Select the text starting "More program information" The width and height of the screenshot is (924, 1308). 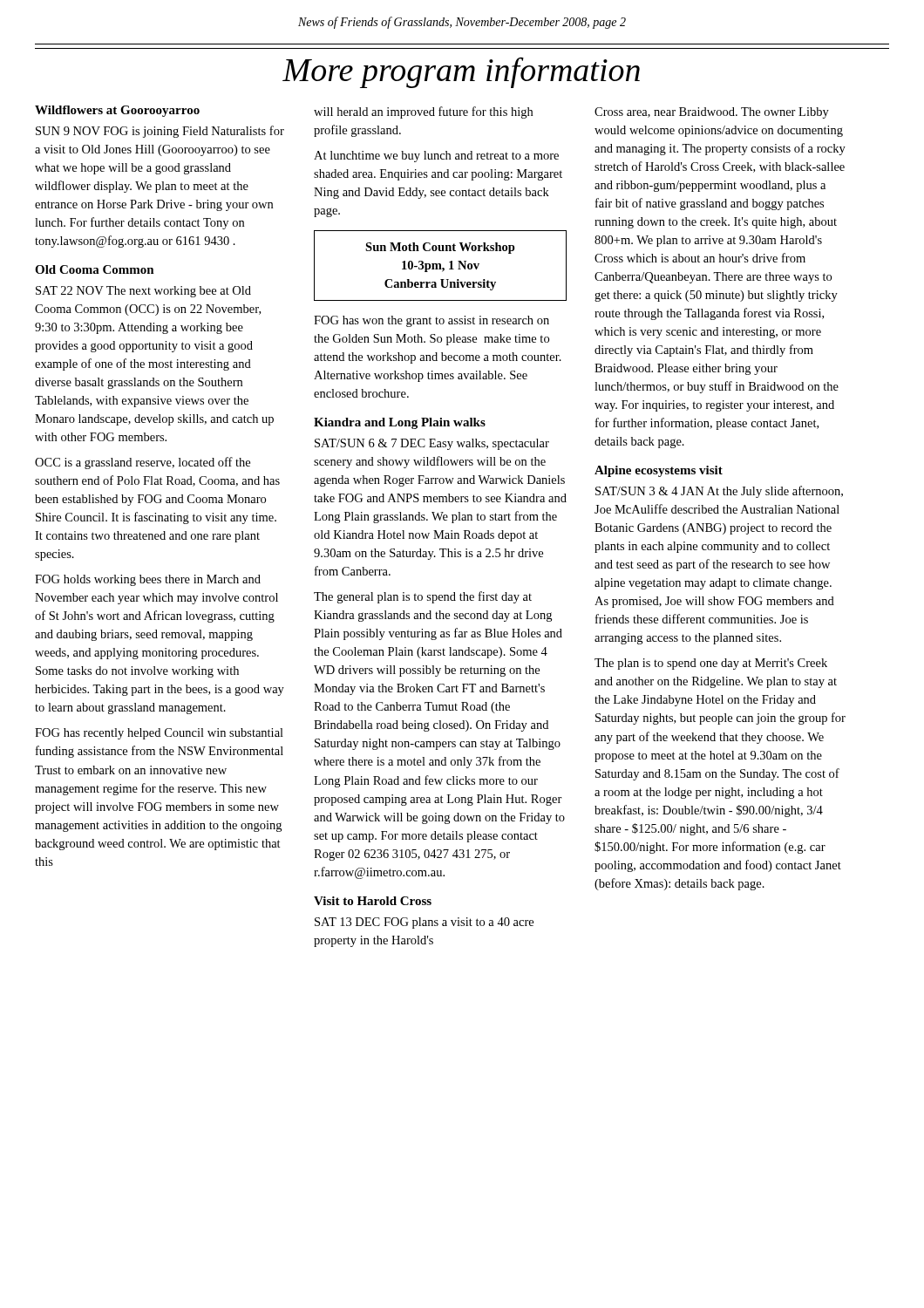tap(462, 70)
